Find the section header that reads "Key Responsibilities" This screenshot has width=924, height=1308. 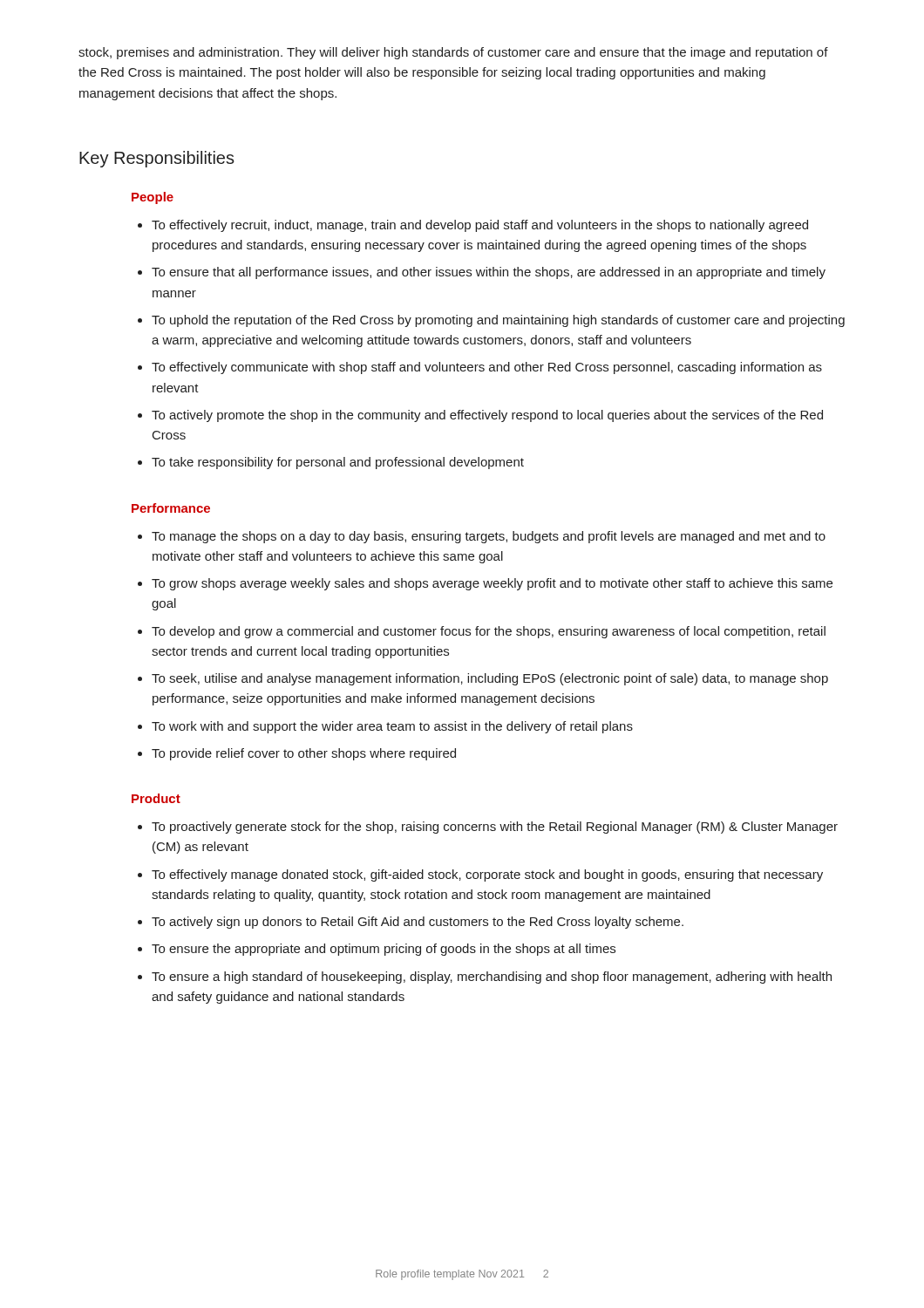tap(157, 159)
